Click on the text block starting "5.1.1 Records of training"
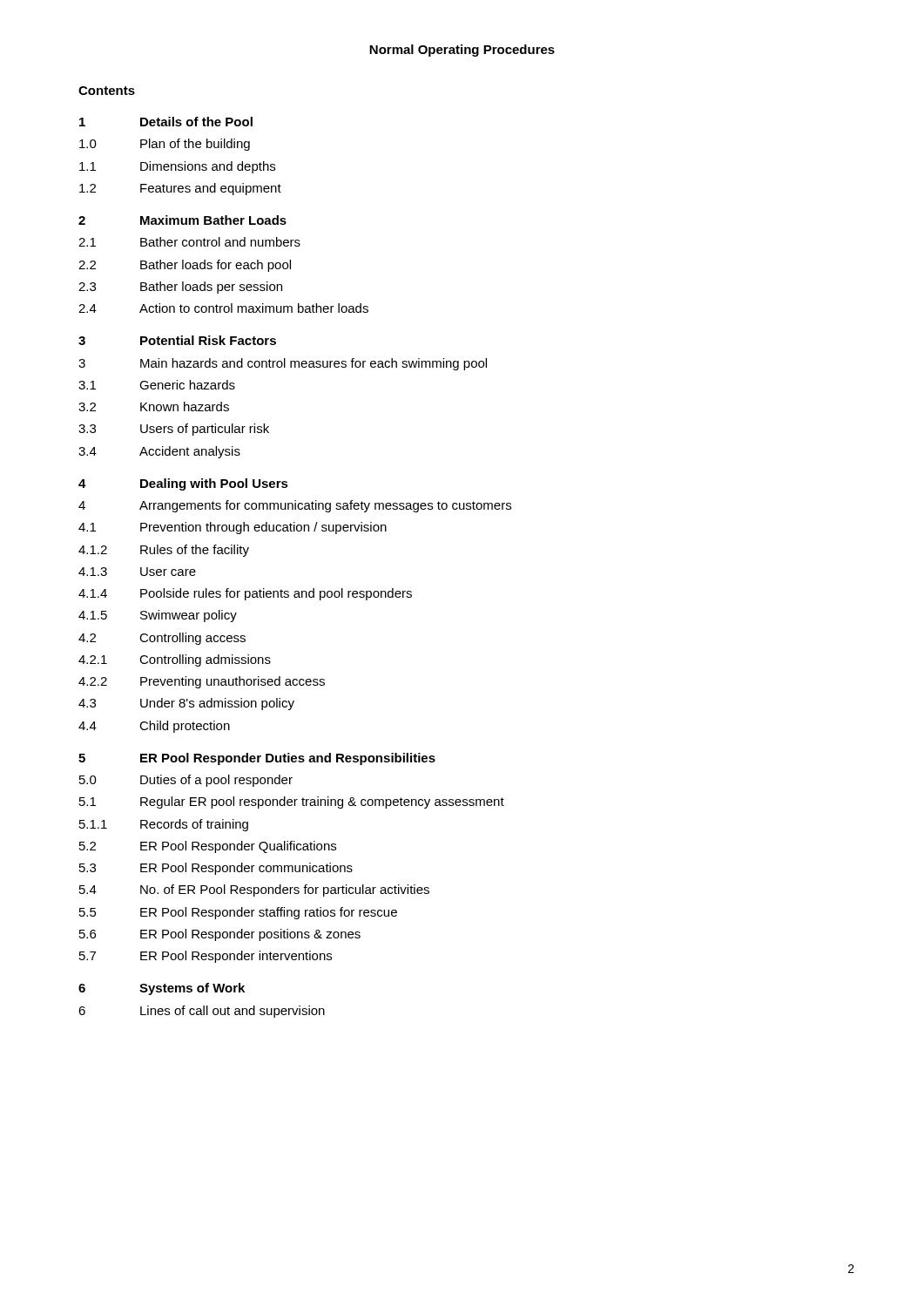This screenshot has height=1307, width=924. point(164,823)
